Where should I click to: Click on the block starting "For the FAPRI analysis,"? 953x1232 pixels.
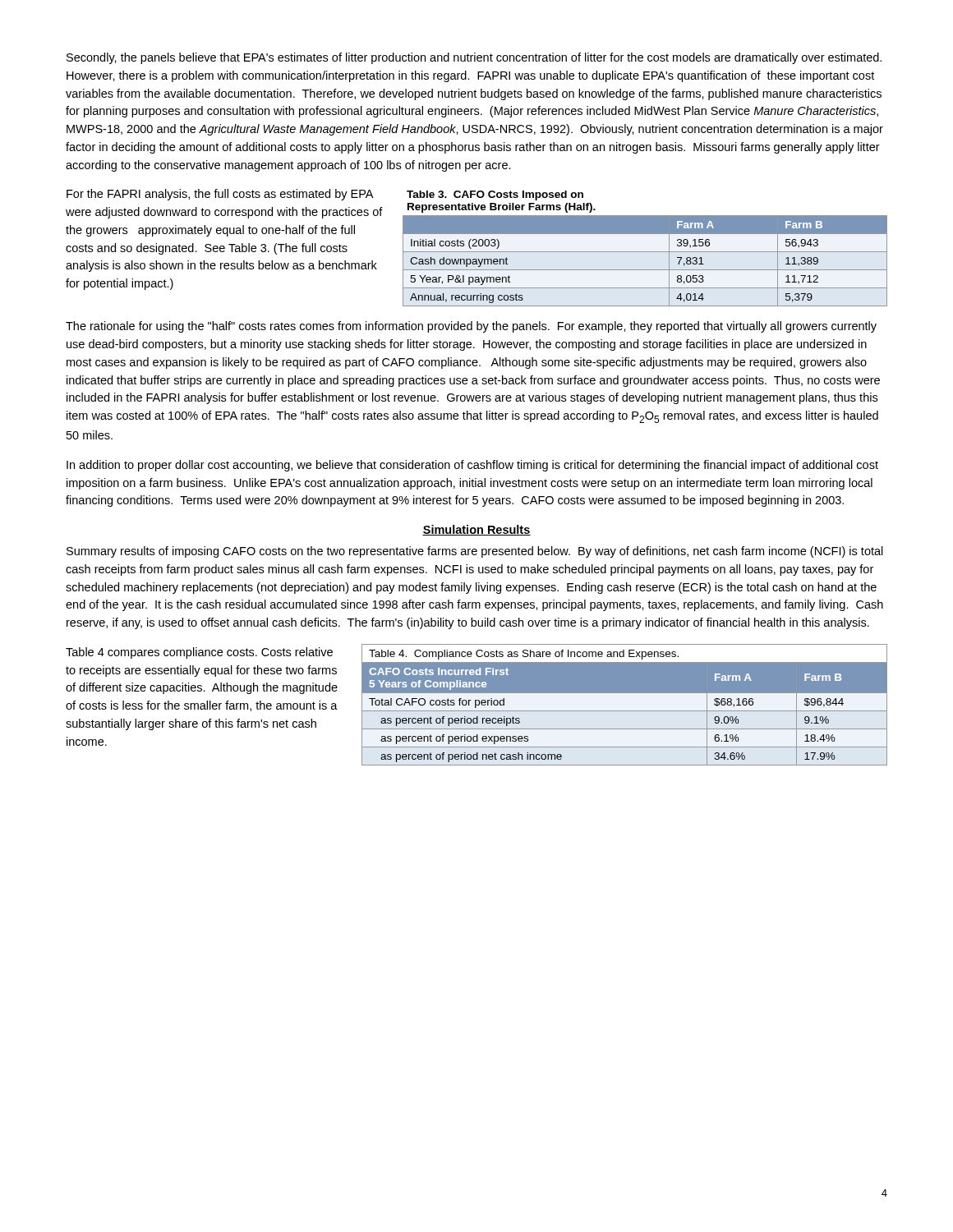click(224, 239)
